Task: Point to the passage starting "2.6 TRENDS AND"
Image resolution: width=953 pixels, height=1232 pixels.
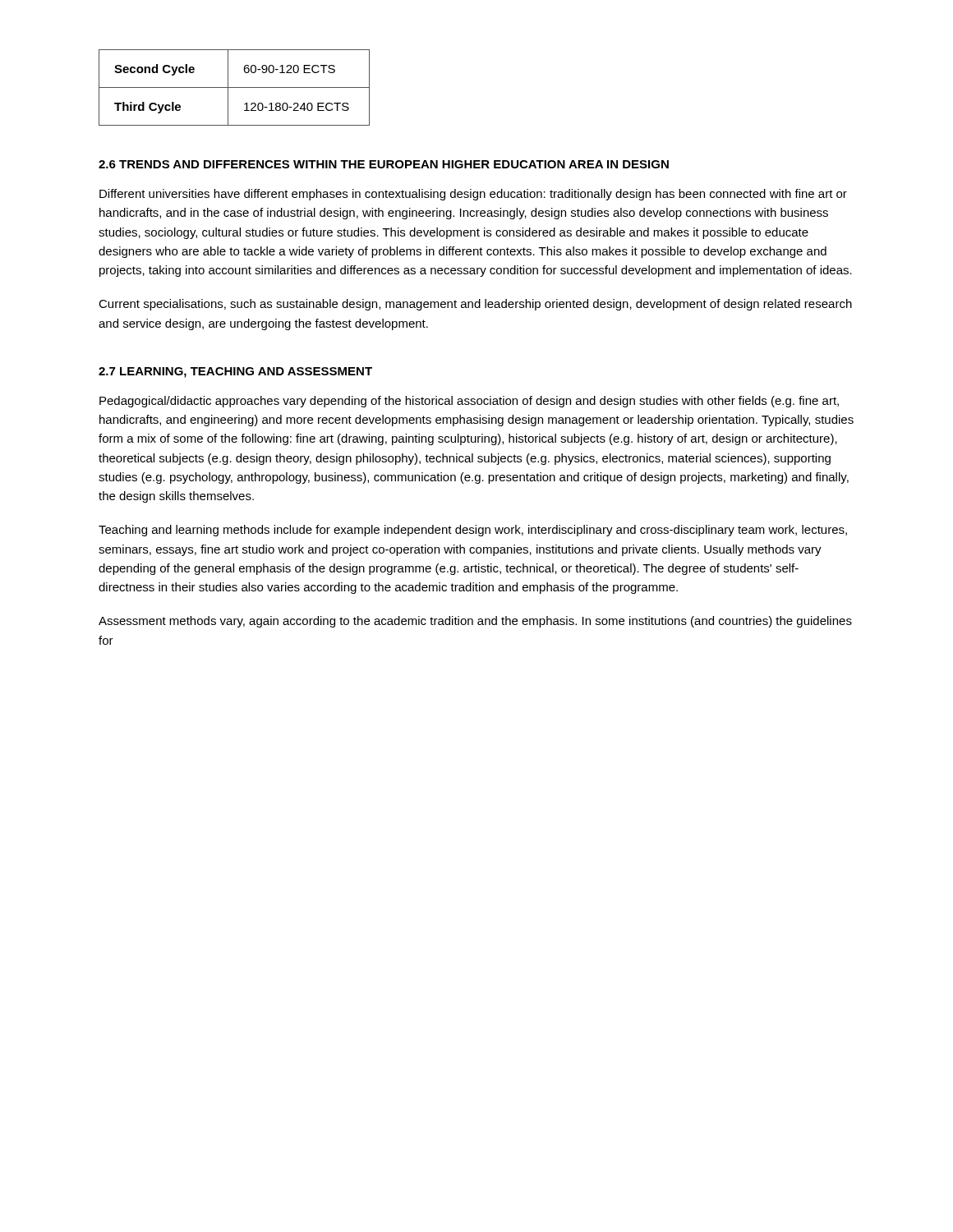Action: click(384, 164)
